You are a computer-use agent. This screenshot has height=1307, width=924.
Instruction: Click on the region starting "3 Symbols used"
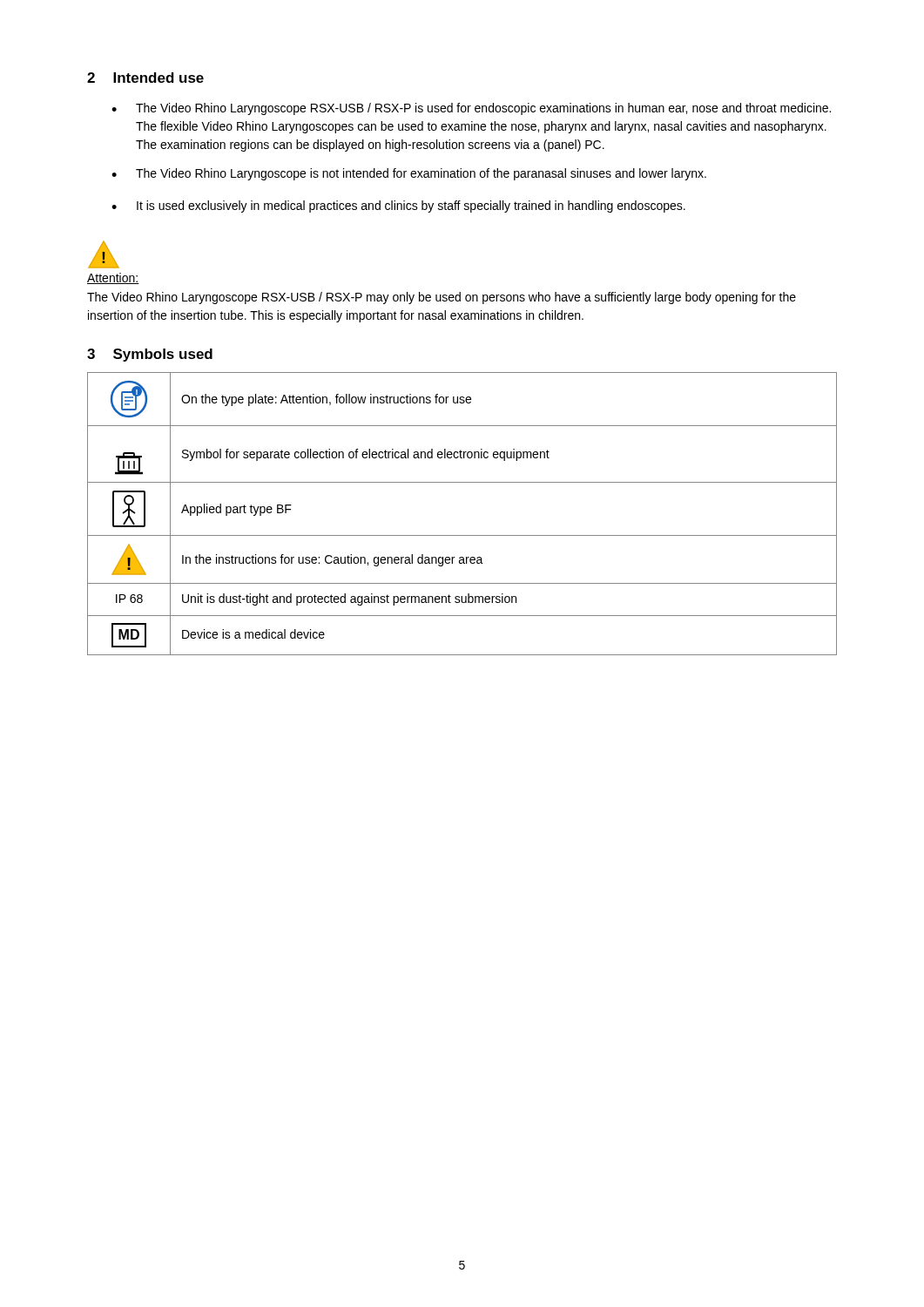tap(150, 355)
